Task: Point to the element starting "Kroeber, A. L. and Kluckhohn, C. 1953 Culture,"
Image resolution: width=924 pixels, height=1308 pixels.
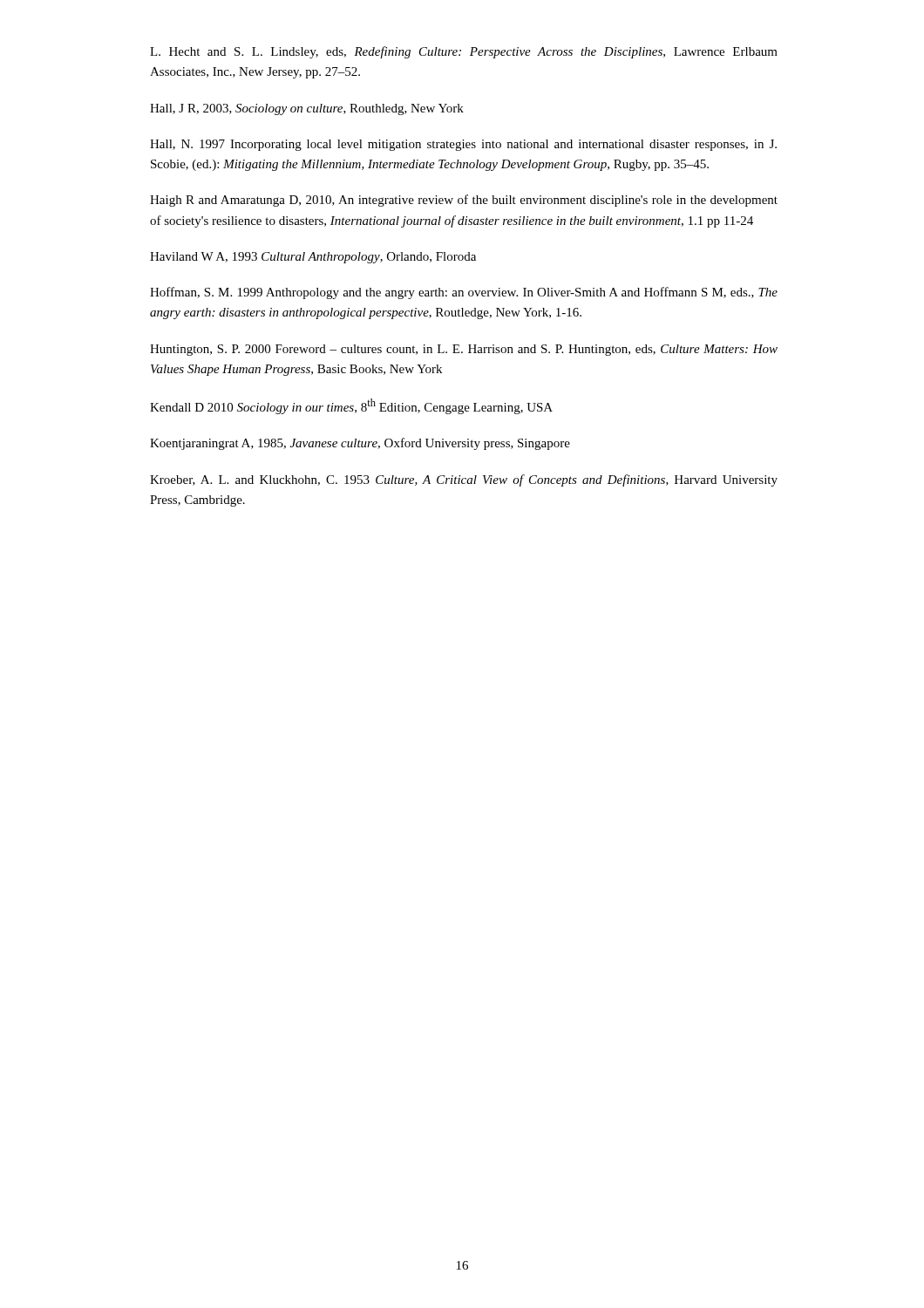Action: pyautogui.click(x=464, y=489)
